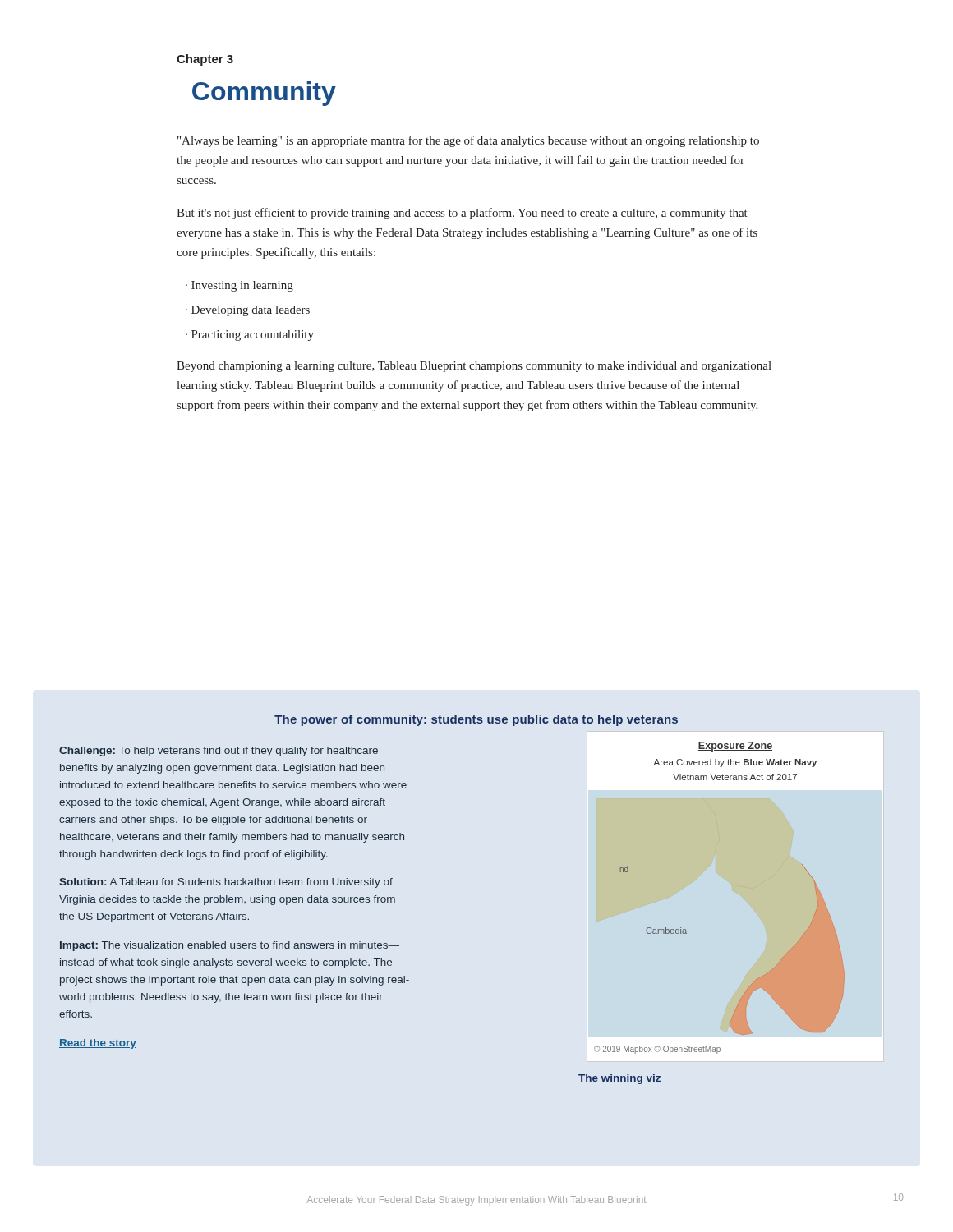953x1232 pixels.
Task: Point to the text block starting ""Always be learning" is an appropriate mantra for"
Action: tap(468, 160)
